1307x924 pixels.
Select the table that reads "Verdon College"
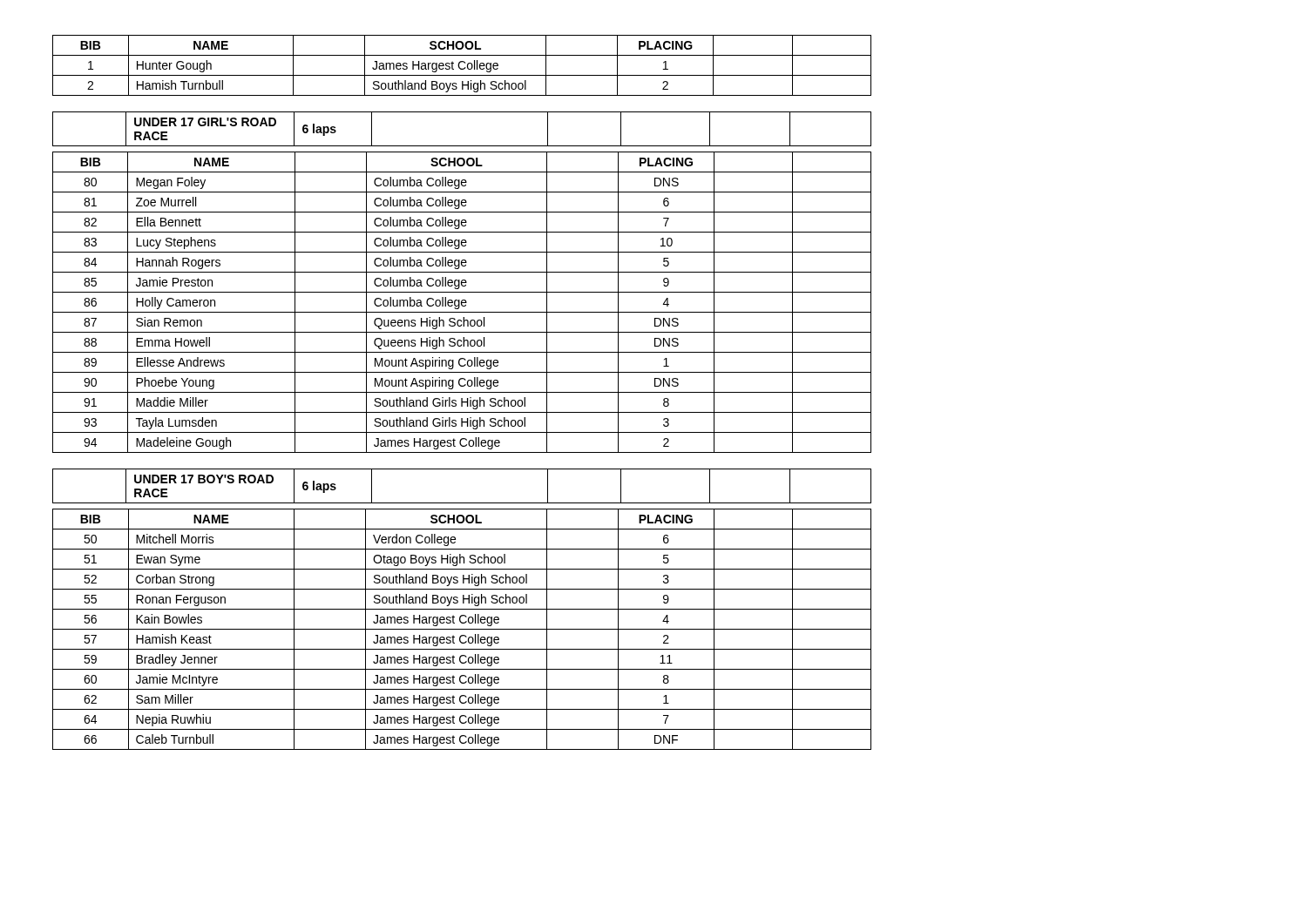point(654,629)
